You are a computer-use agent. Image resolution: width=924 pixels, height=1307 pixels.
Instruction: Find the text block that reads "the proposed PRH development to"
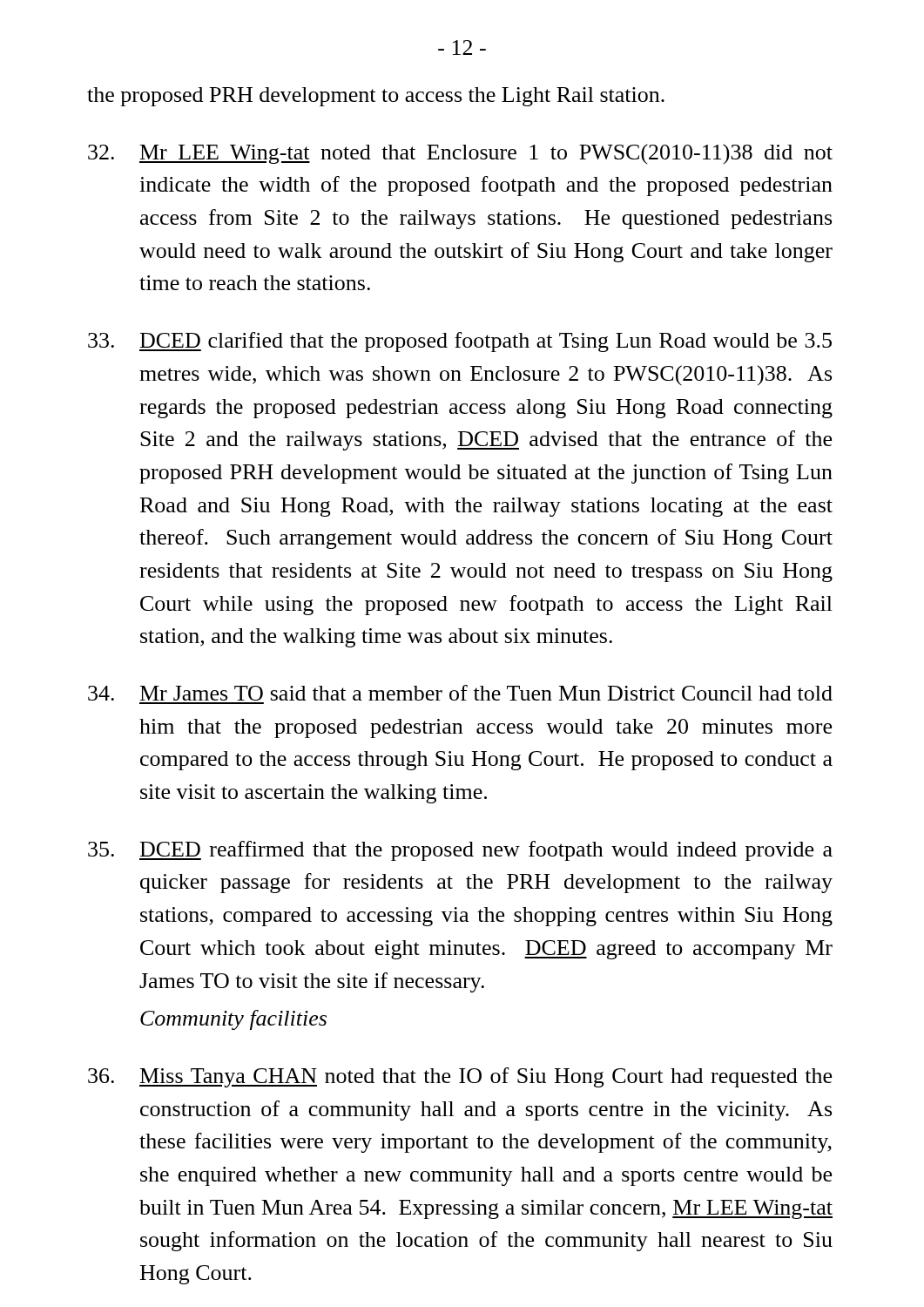pos(376,95)
